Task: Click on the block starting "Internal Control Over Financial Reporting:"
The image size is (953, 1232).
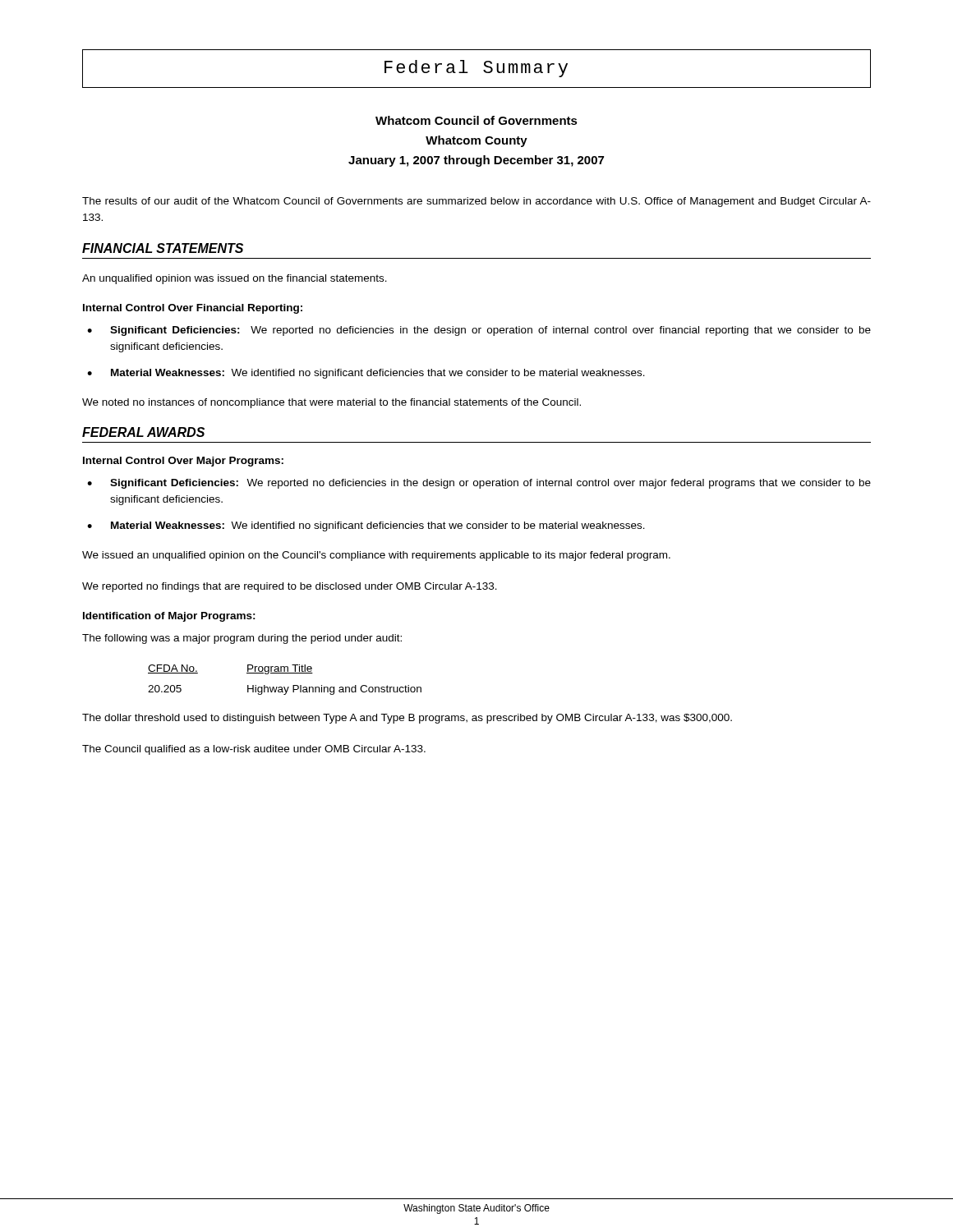Action: [x=193, y=307]
